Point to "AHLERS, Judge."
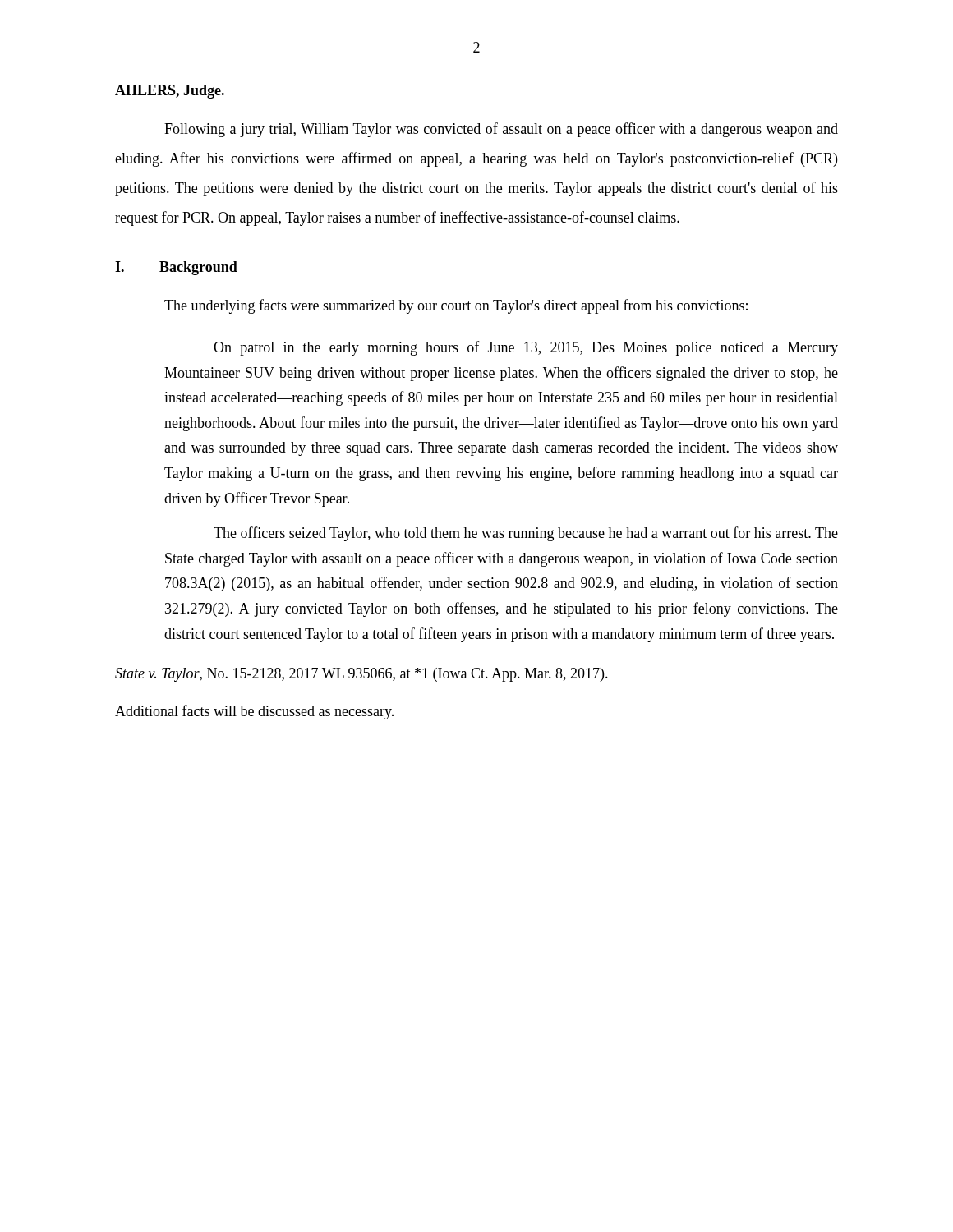This screenshot has width=953, height=1232. (x=170, y=90)
